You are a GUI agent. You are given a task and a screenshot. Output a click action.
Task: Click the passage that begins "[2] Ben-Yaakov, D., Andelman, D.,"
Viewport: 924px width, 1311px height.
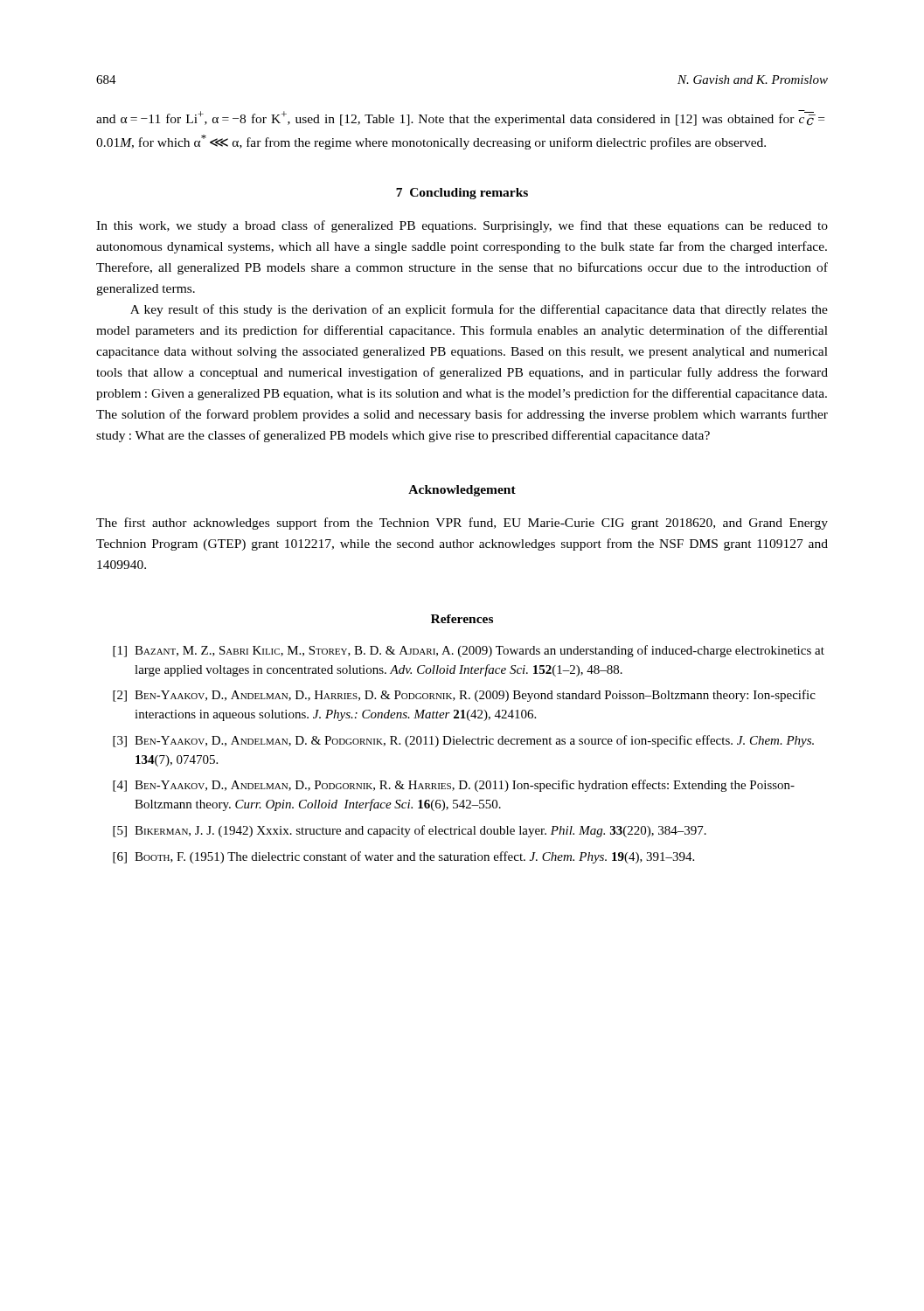pyautogui.click(x=462, y=705)
